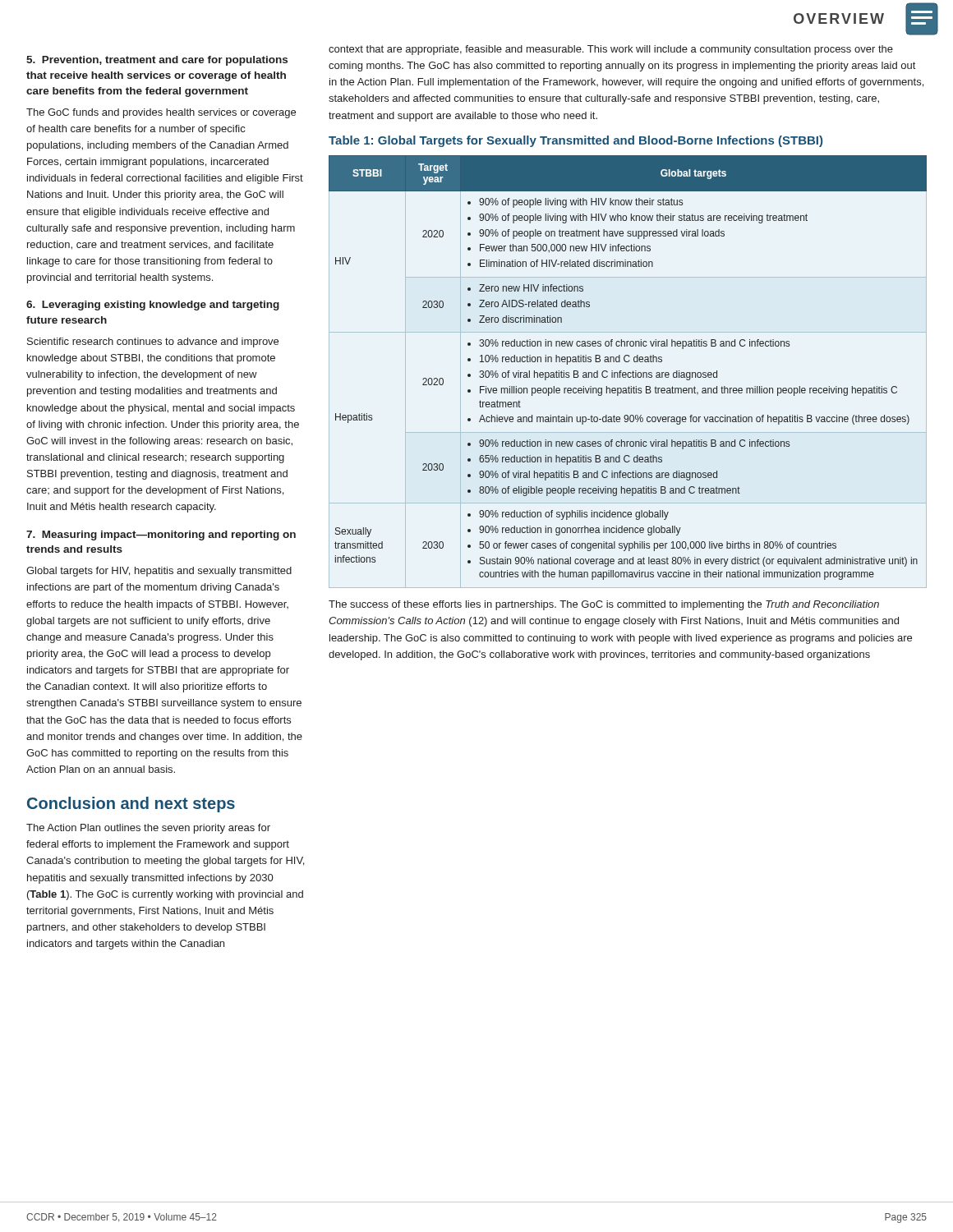Find "6. Leveraging existing knowledge and targeting future research" on this page
This screenshot has width=953, height=1232.
153,312
